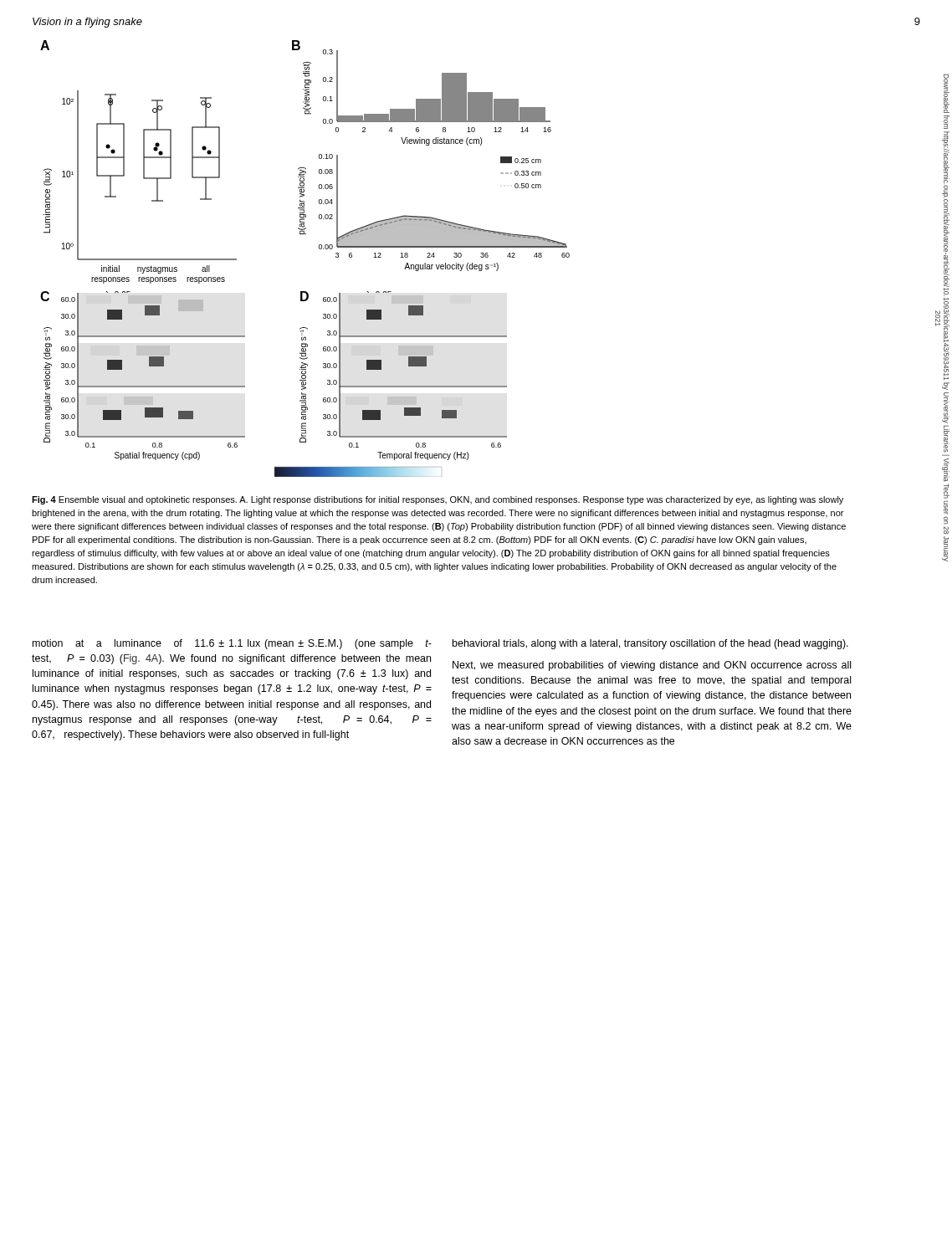Image resolution: width=952 pixels, height=1255 pixels.
Task: Click on the region starting "Fig. 4 Ensemble visual"
Action: 439,540
